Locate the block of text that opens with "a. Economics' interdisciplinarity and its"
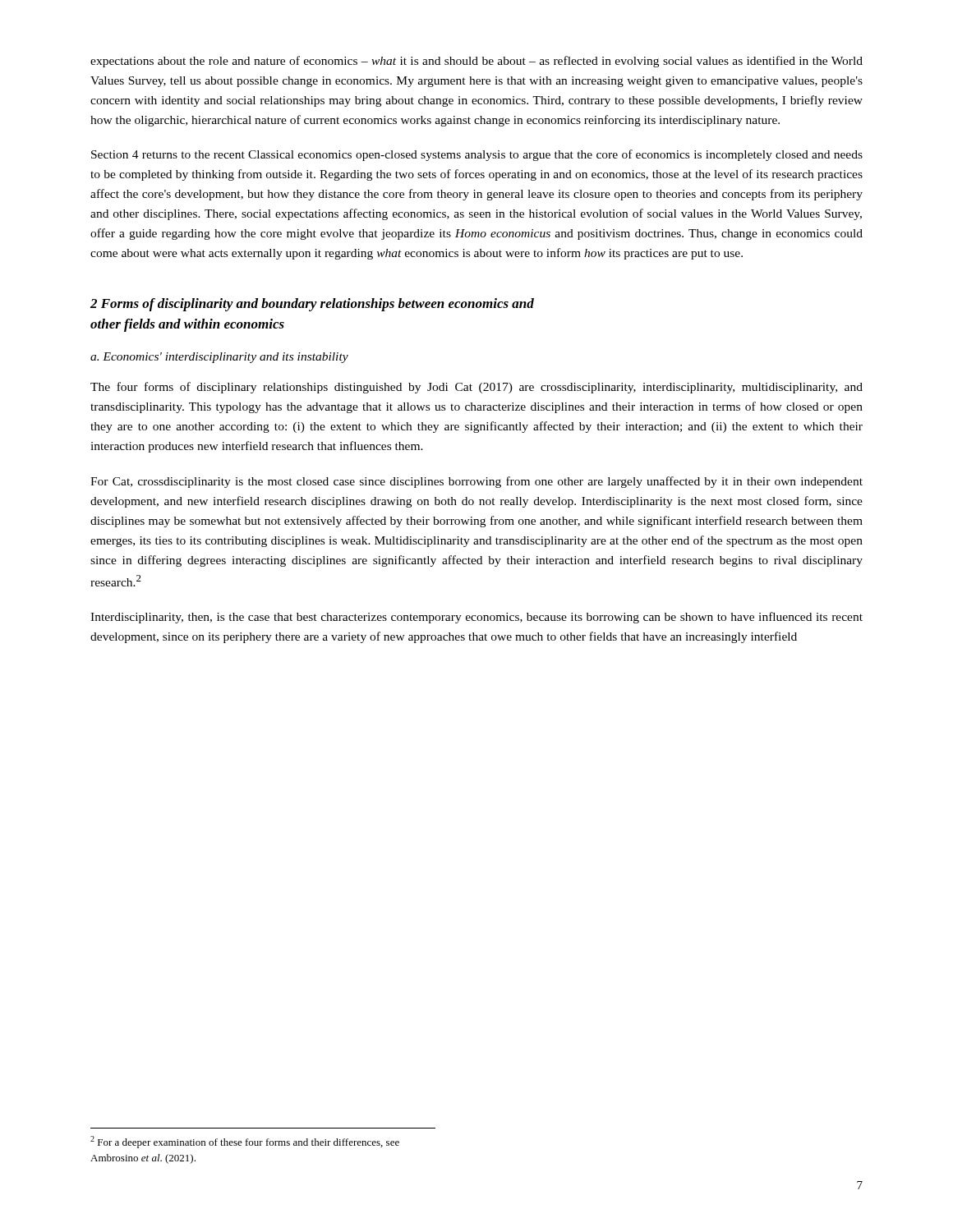 (x=219, y=356)
